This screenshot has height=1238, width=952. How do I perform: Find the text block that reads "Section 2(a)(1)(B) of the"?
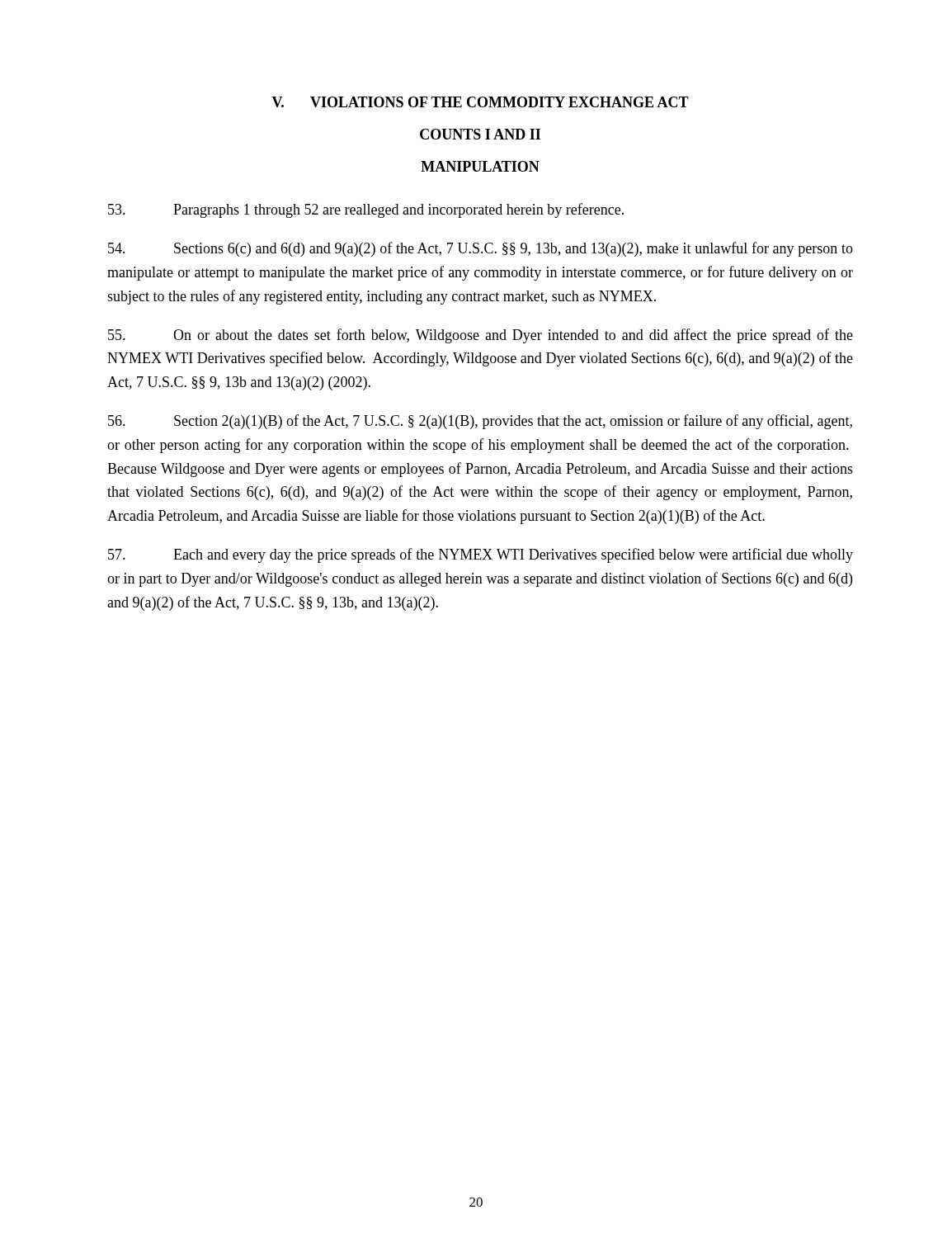click(480, 467)
